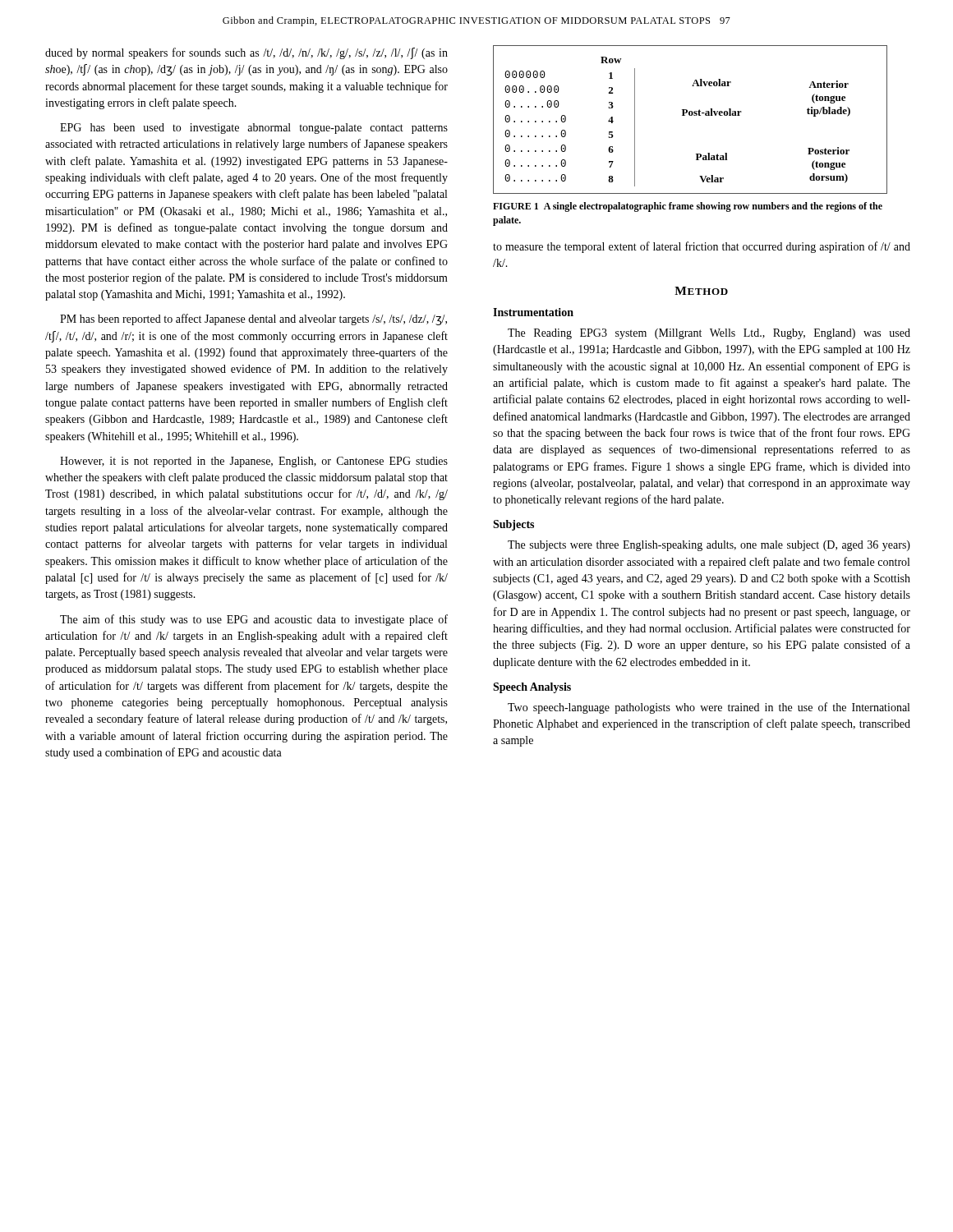
Task: Navigate to the text block starting "However, it is not reported in the Japanese,"
Action: click(246, 528)
